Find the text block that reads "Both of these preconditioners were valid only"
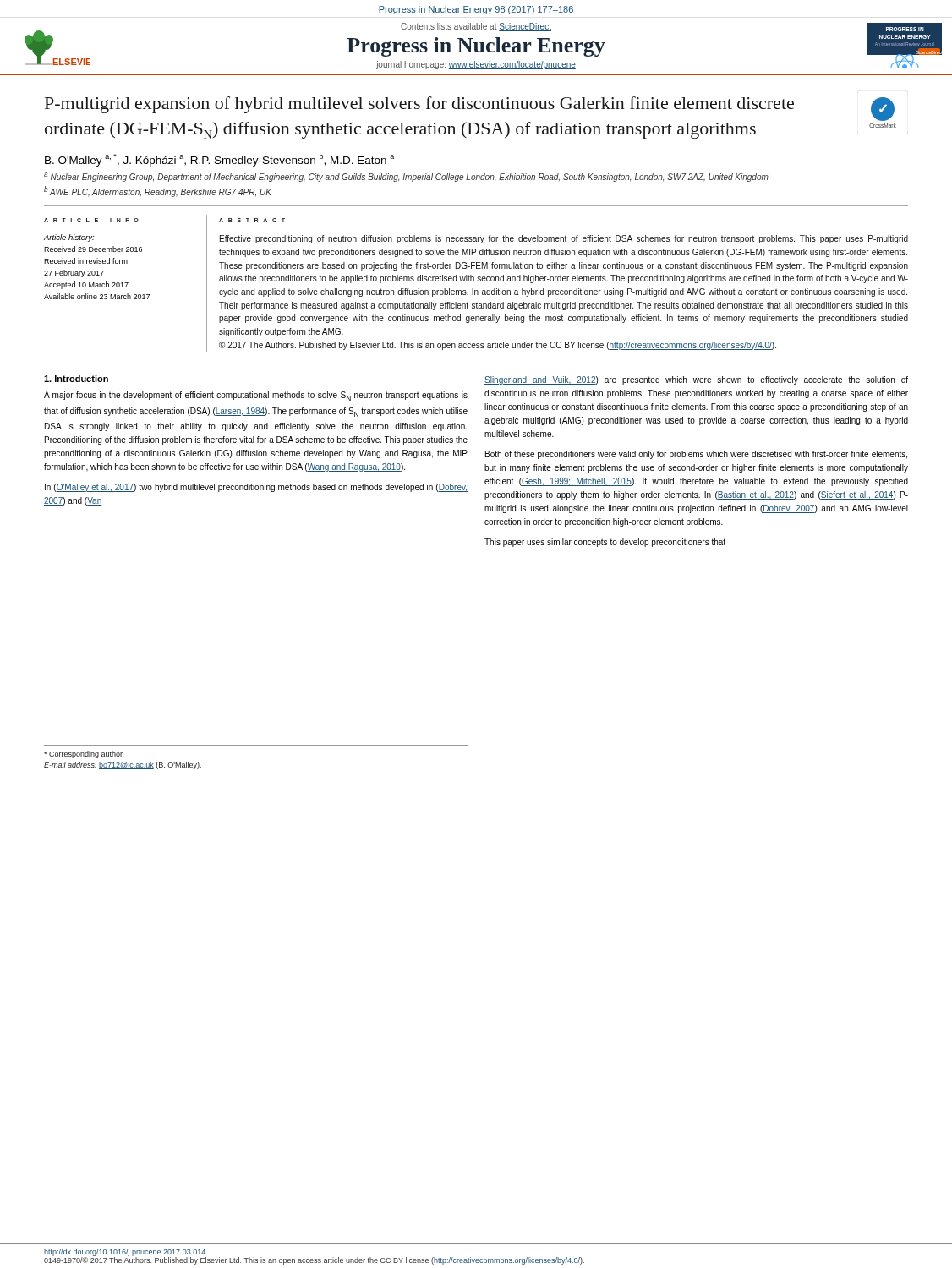The image size is (952, 1268). 696,488
